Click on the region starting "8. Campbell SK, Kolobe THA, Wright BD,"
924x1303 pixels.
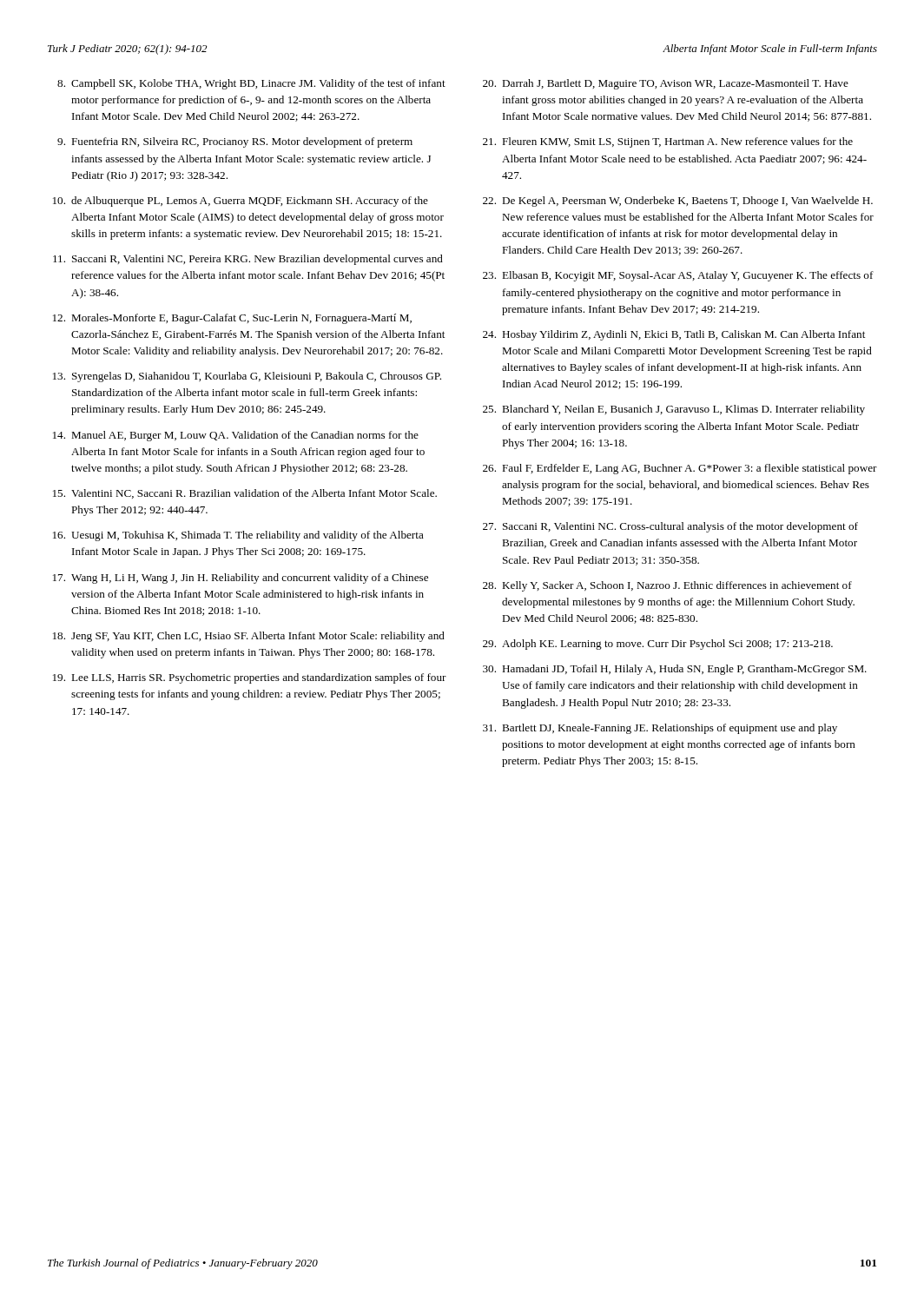pos(247,100)
